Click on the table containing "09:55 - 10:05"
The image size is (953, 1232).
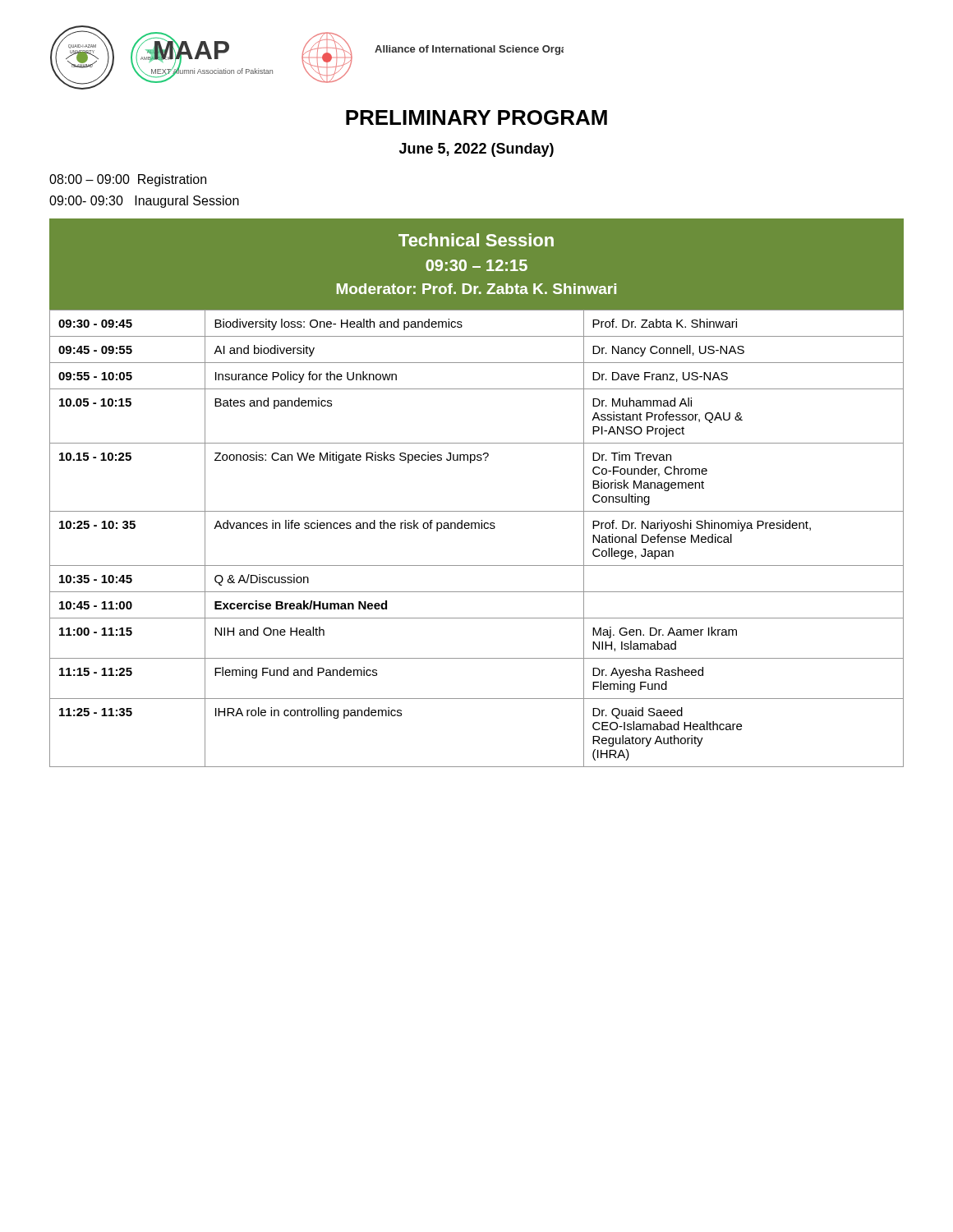tap(476, 538)
